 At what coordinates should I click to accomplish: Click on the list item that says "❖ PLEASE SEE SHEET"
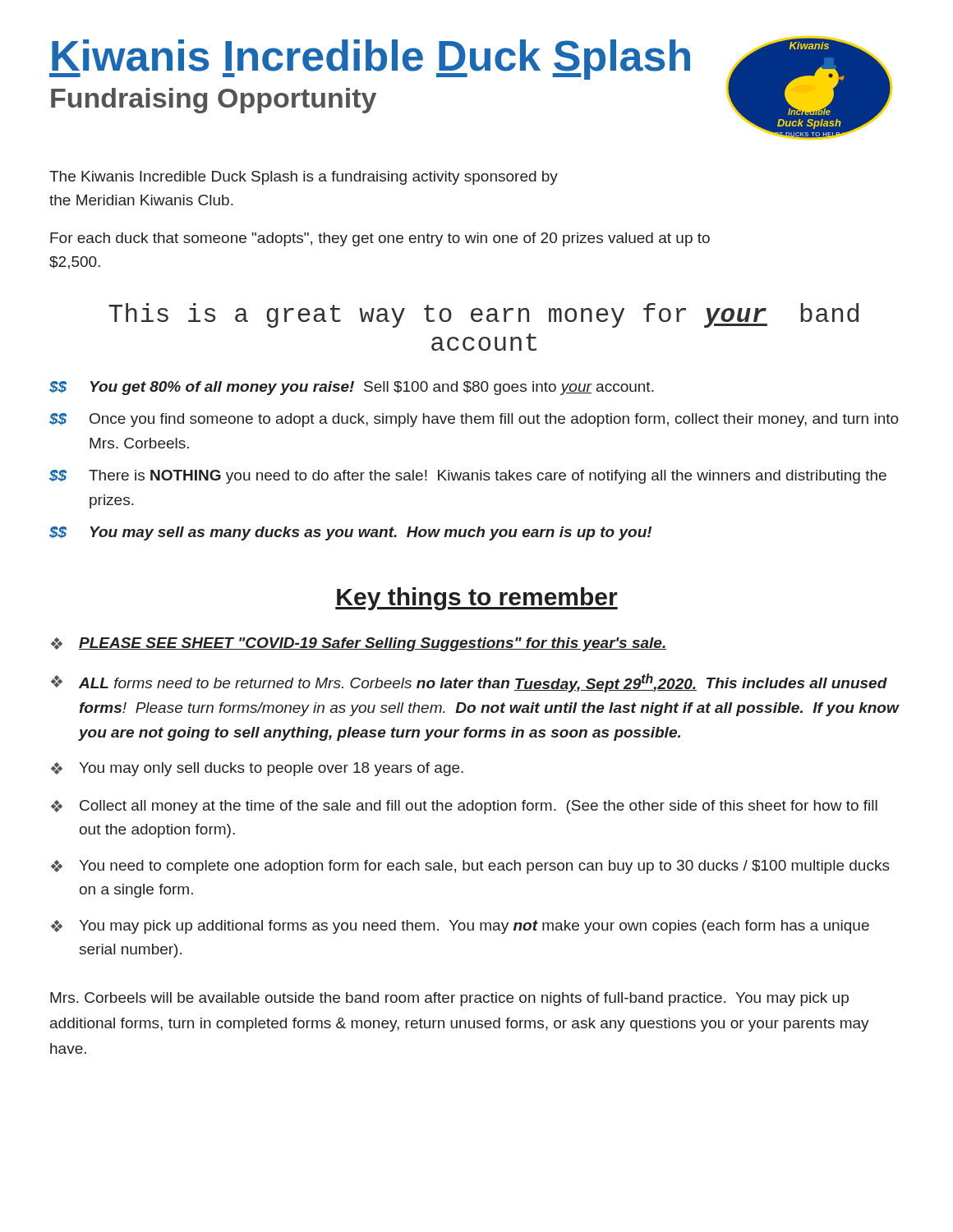click(x=476, y=644)
